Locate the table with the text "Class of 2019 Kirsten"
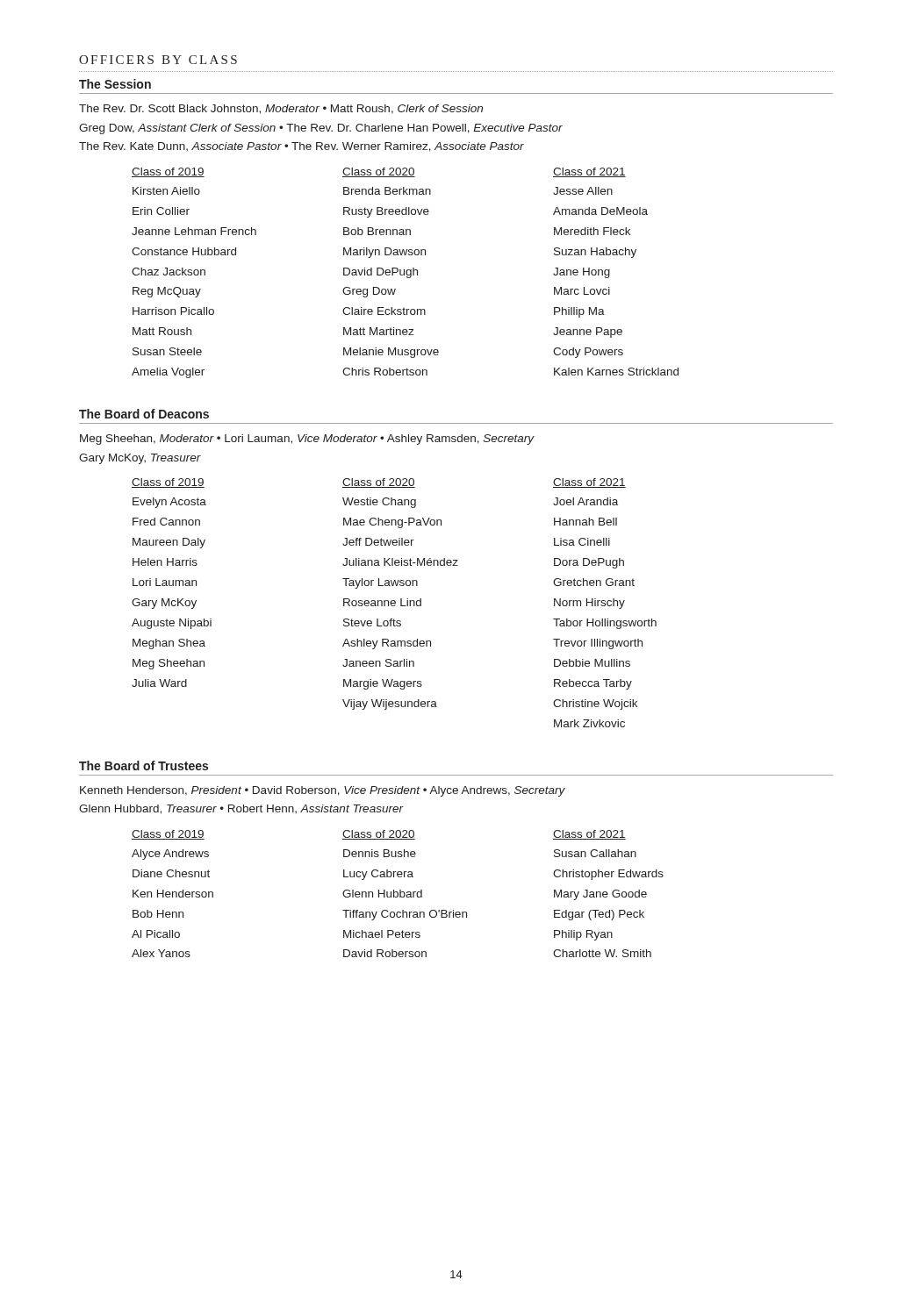Image resolution: width=912 pixels, height=1316 pixels. [x=456, y=274]
